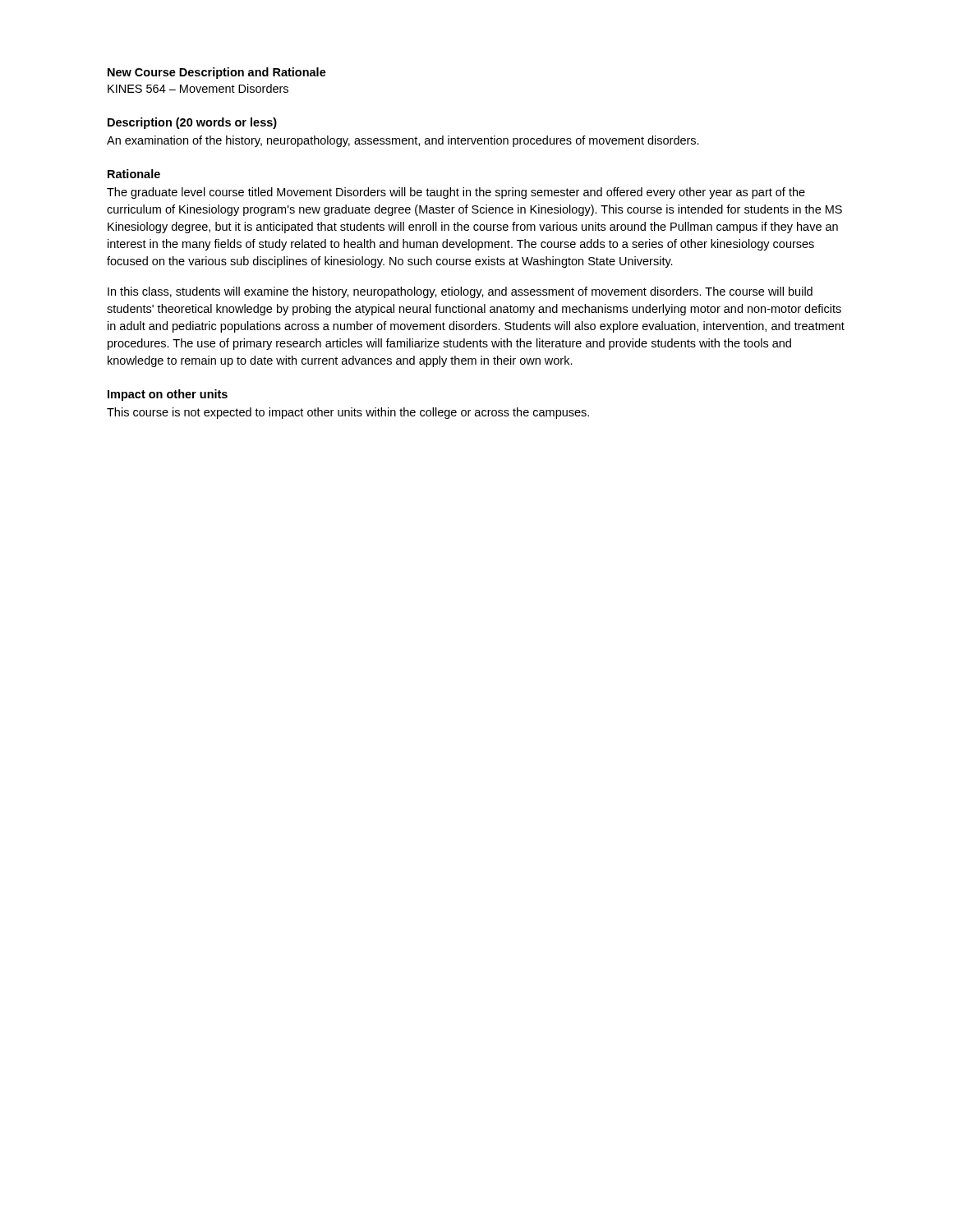
Task: Select the block starting "New Course Description and Rationale"
Action: pos(216,72)
